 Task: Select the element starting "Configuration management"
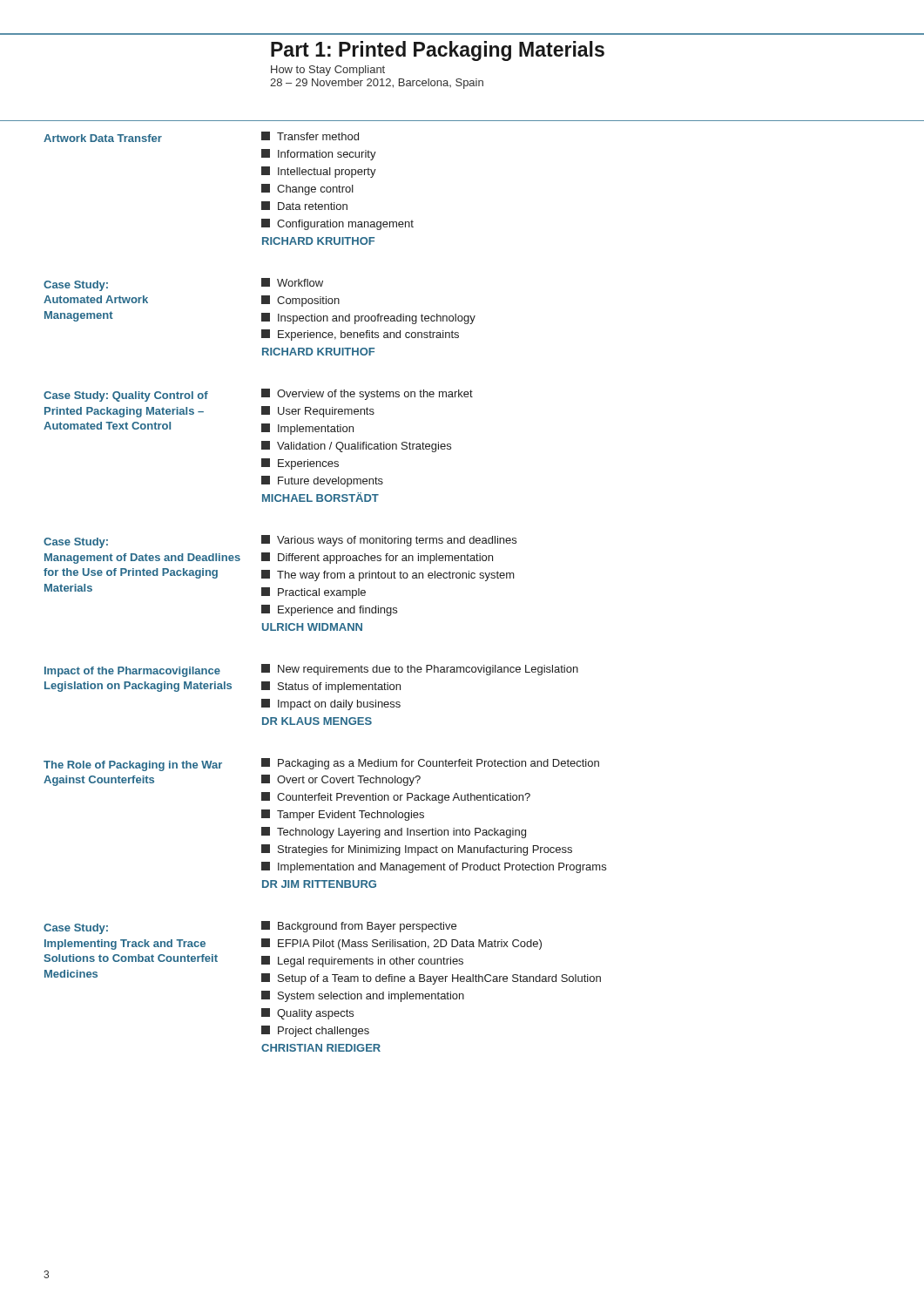tap(337, 224)
